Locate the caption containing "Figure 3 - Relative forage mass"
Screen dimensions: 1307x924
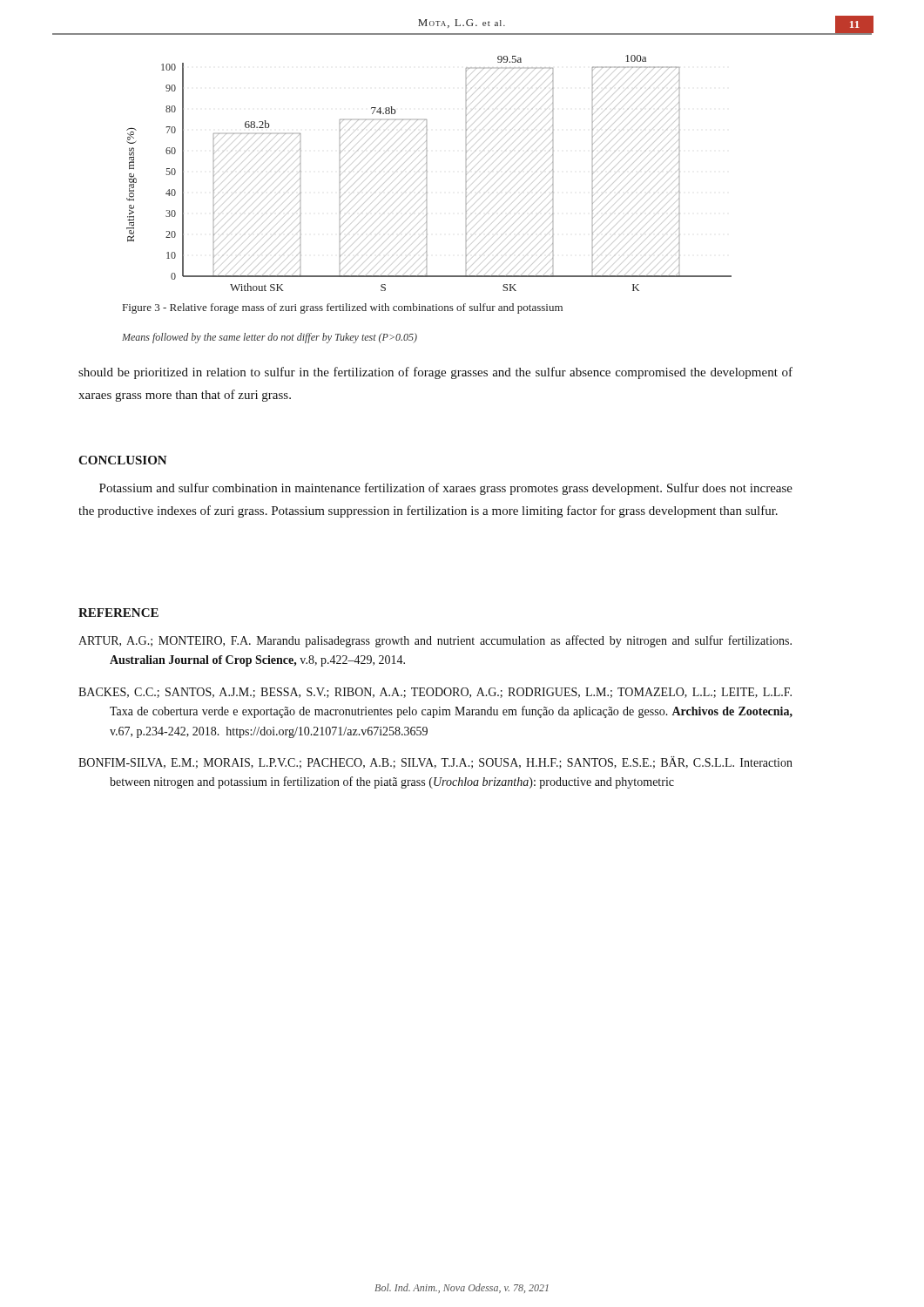[x=343, y=307]
